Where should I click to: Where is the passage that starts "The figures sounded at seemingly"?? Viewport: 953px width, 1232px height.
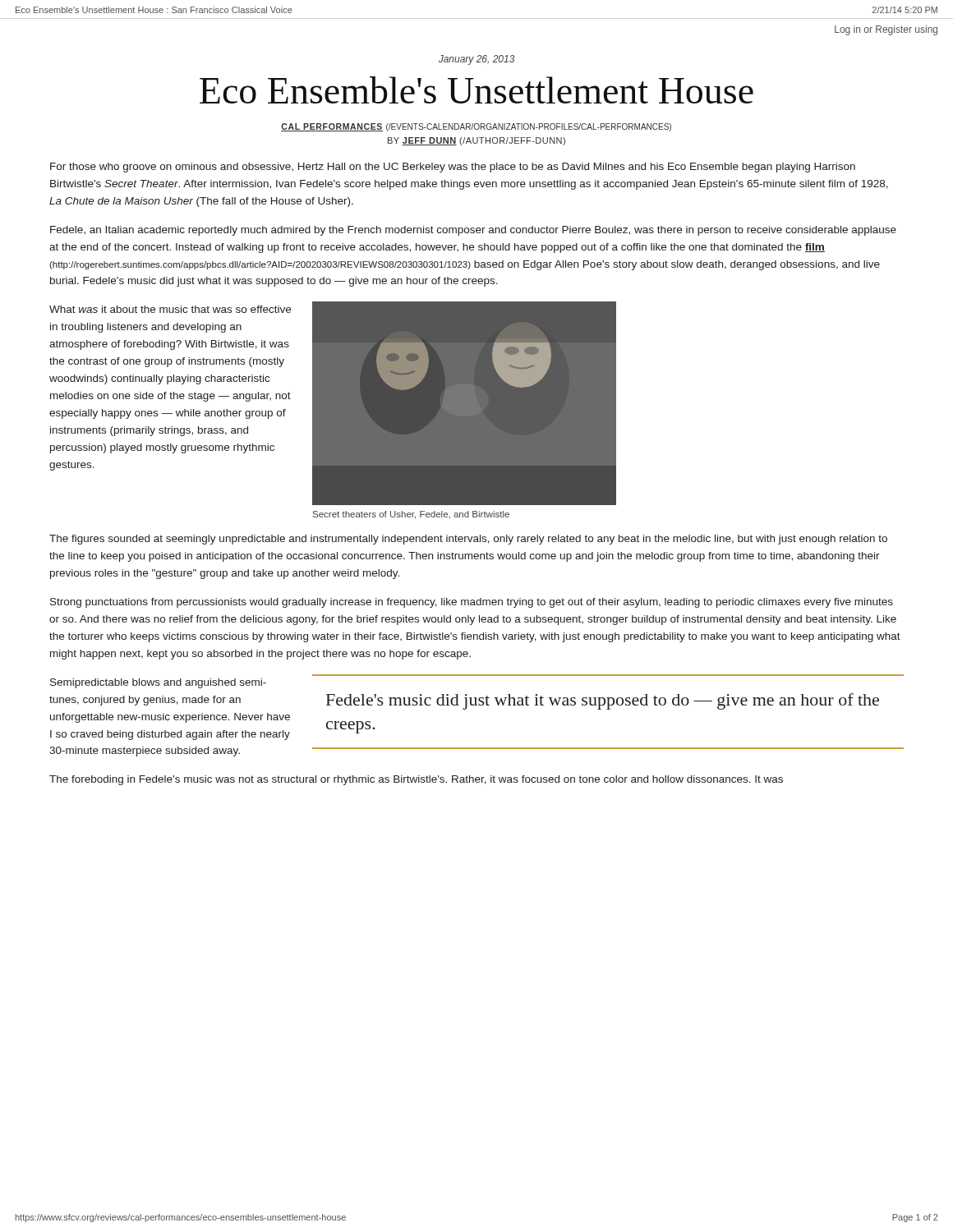[469, 556]
